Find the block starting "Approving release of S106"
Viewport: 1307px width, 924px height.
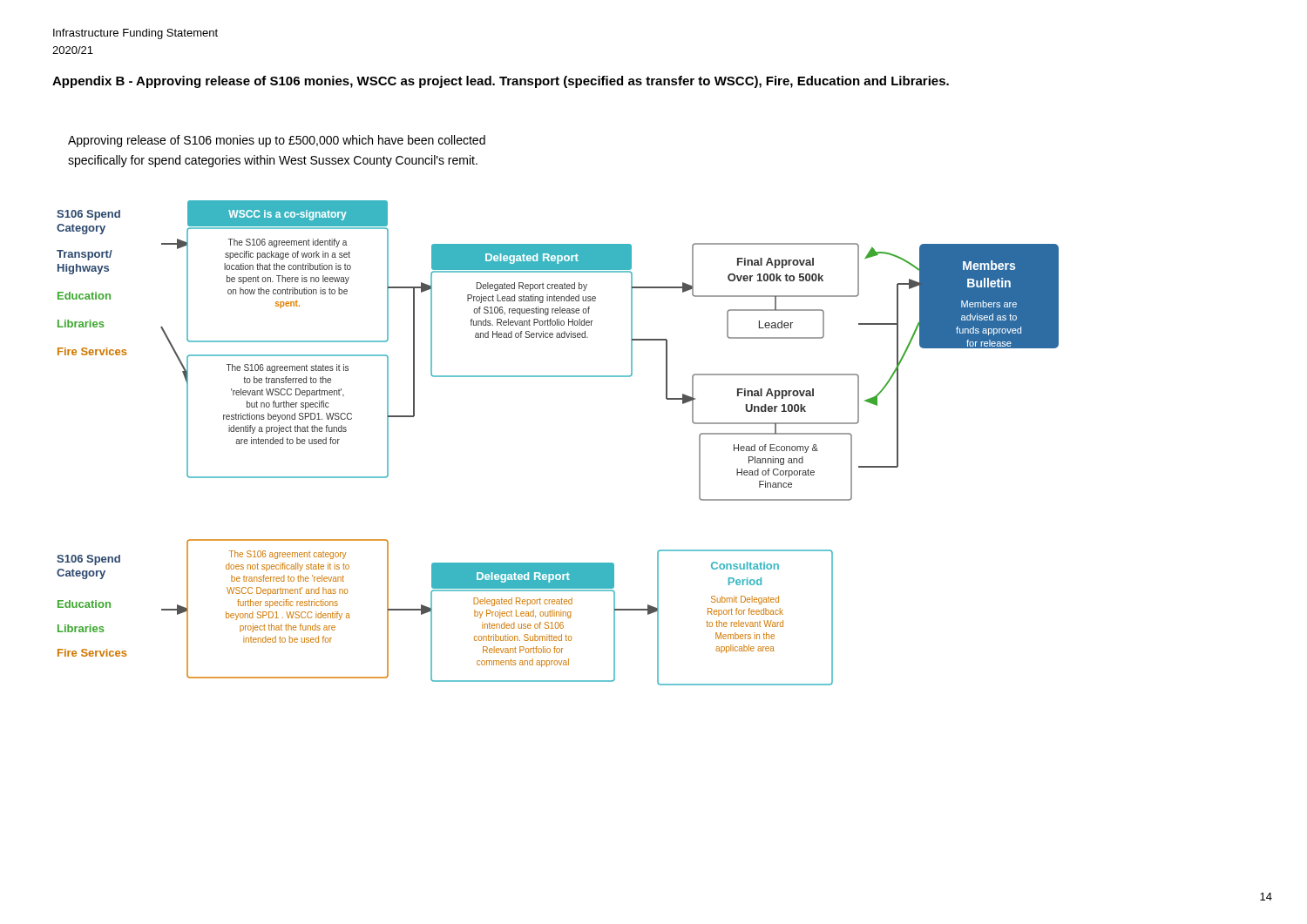(x=277, y=150)
